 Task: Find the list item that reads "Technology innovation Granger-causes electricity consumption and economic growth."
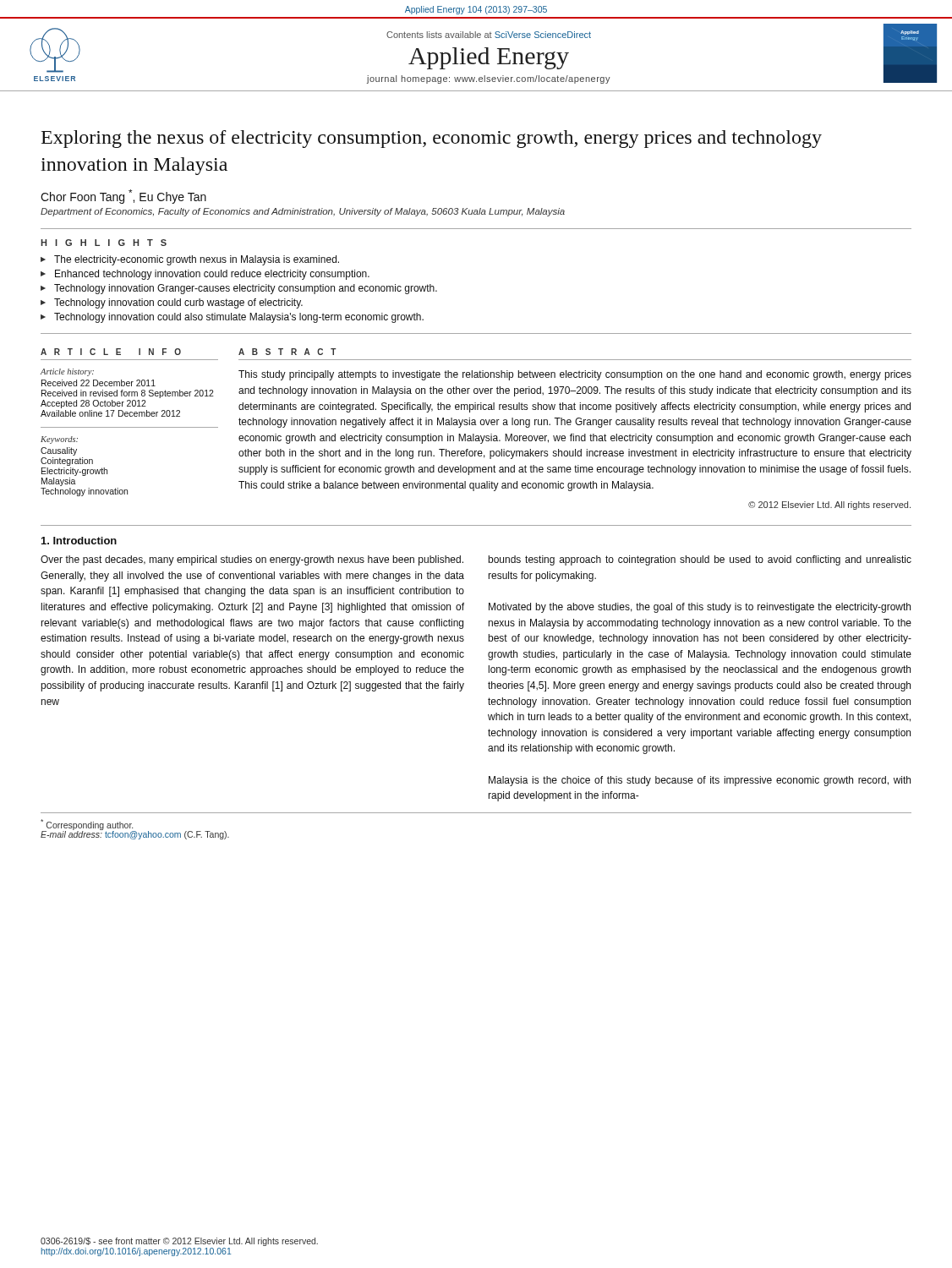(246, 289)
